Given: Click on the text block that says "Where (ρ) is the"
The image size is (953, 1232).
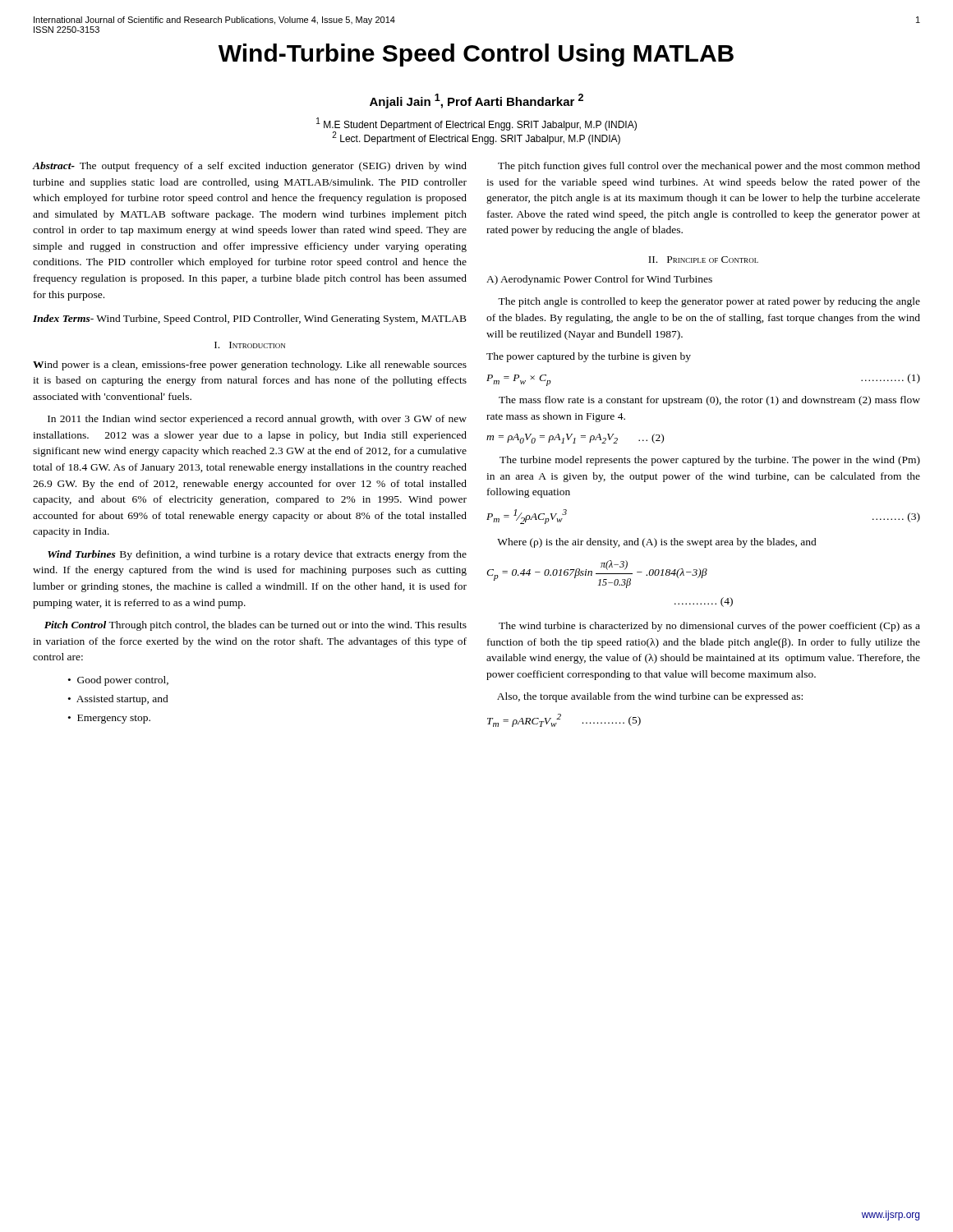Looking at the screenshot, I should click(651, 541).
